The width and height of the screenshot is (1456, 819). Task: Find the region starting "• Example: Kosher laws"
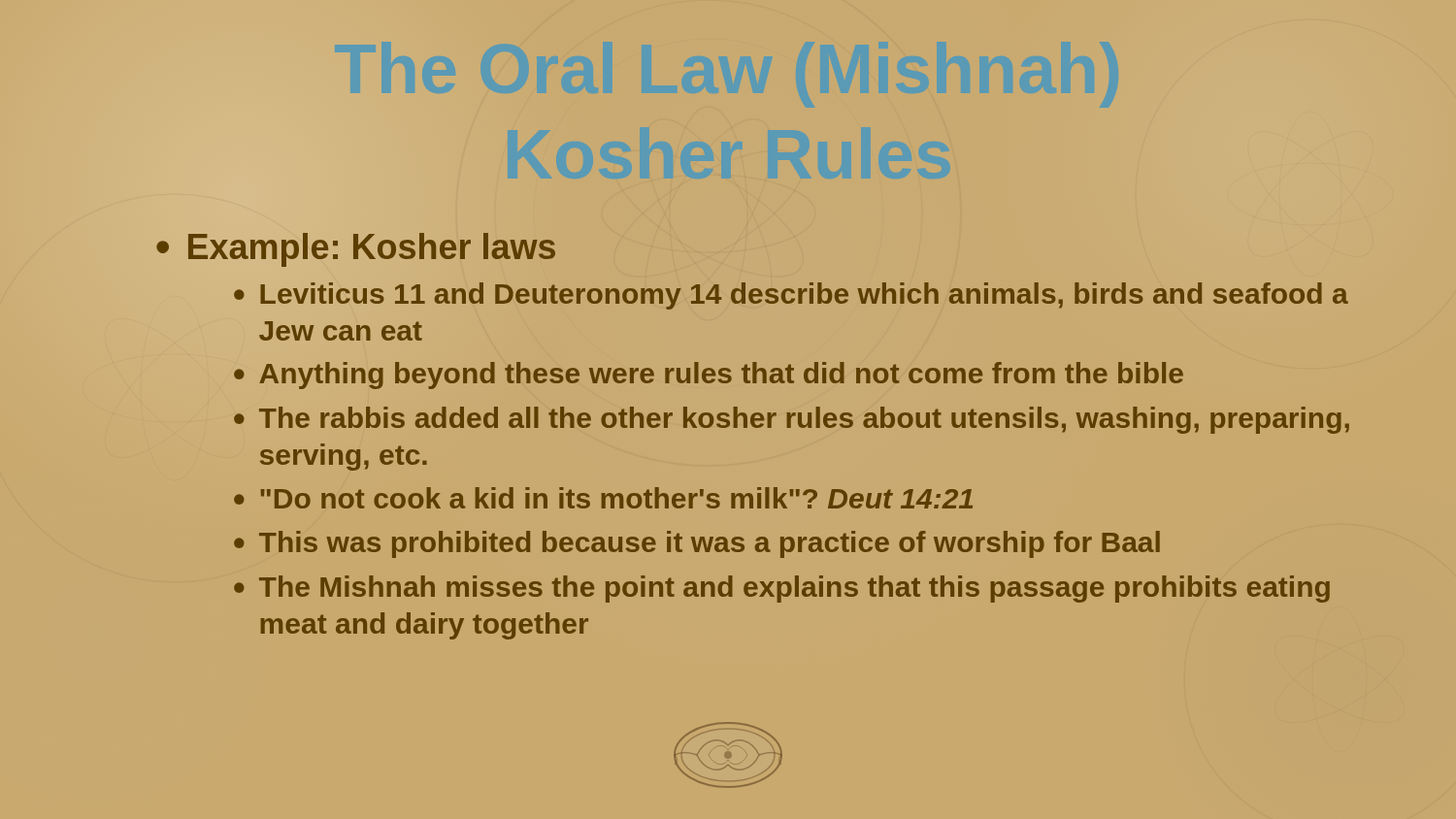coord(356,247)
